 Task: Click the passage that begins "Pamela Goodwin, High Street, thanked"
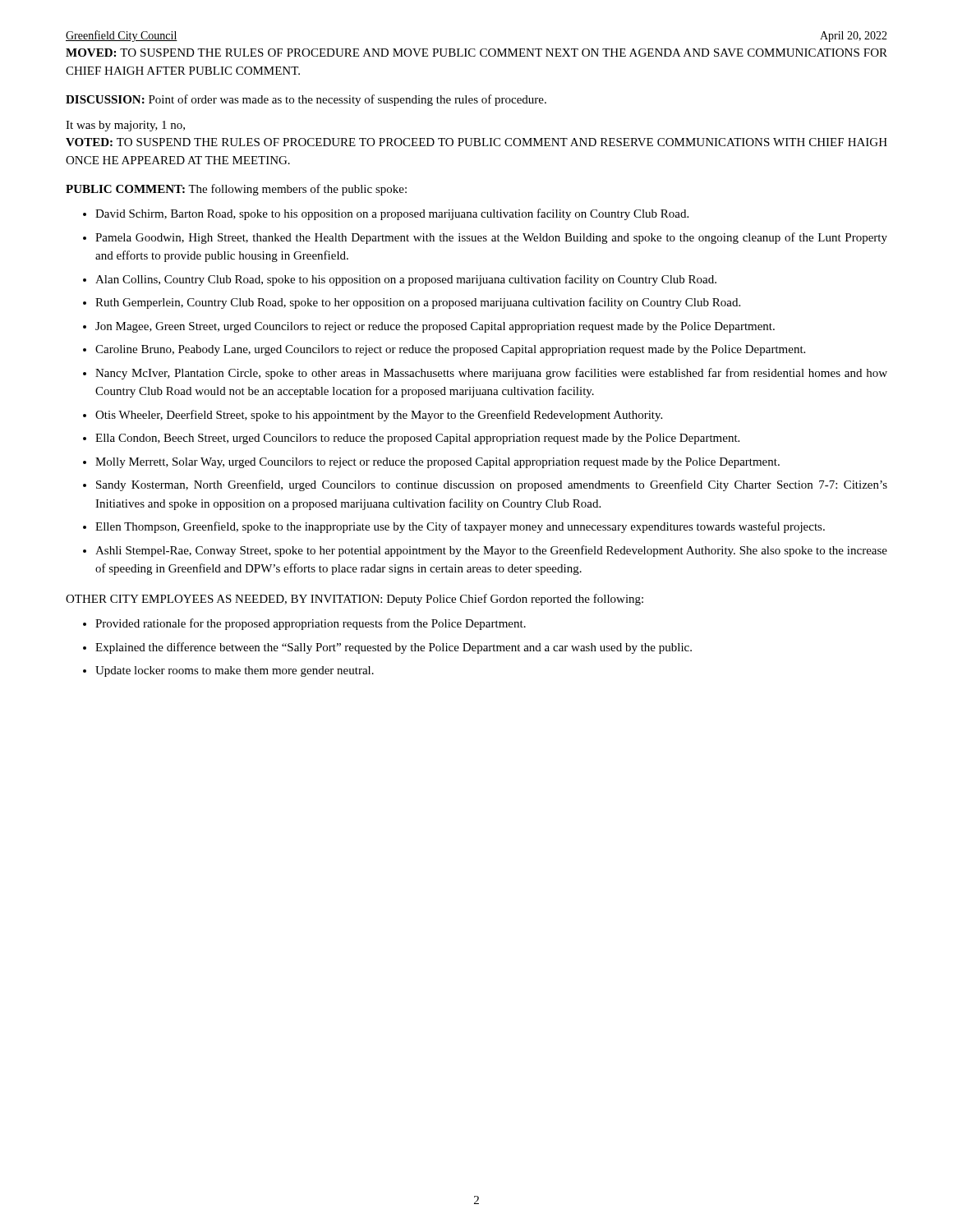491,246
